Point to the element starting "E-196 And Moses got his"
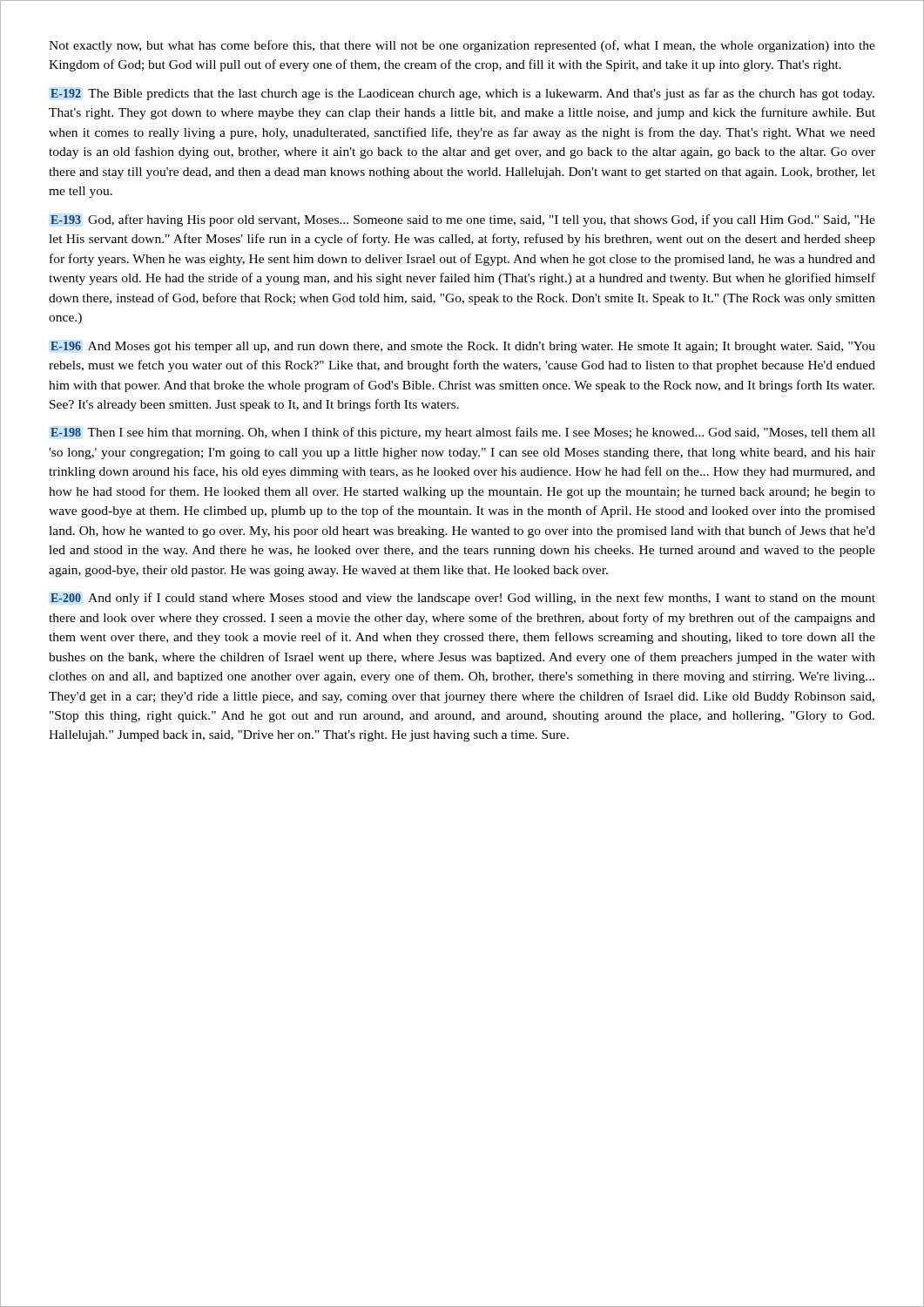The width and height of the screenshot is (924, 1307). [x=462, y=374]
